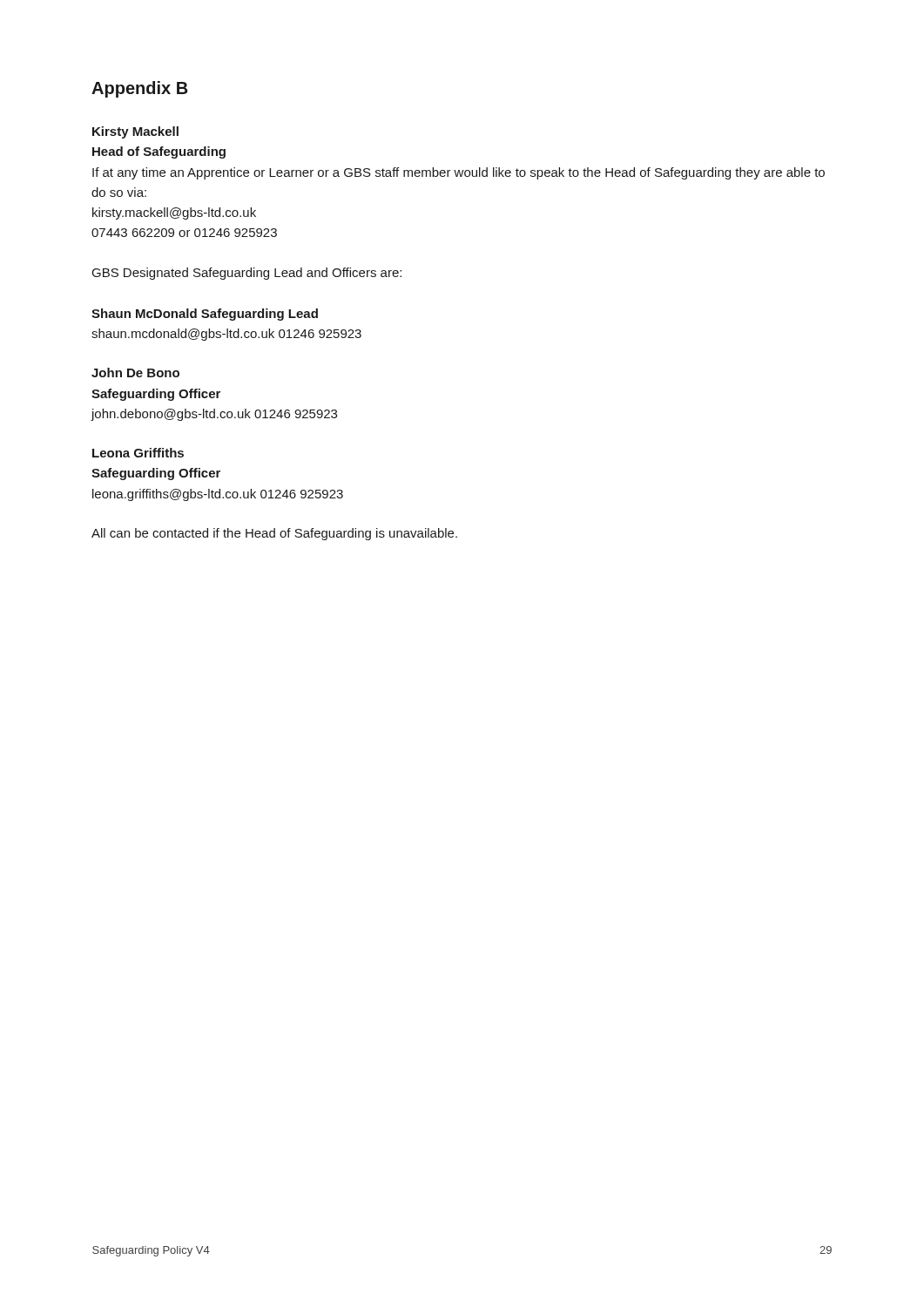
Task: Click on the block starting "Kirsty Mackell Head of Safeguarding If at any"
Action: (462, 182)
